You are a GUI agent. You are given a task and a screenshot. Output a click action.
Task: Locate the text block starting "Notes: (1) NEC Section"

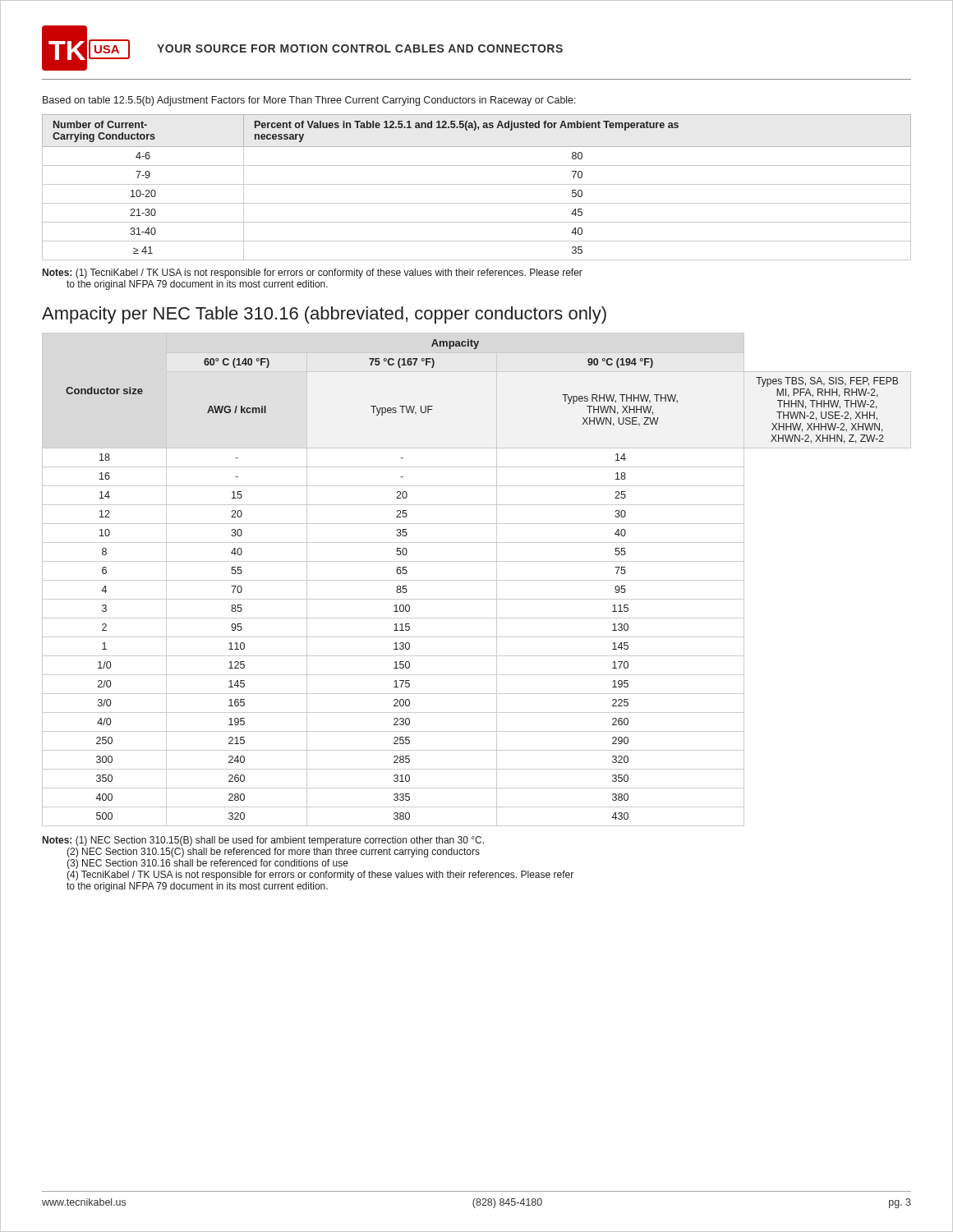476,863
